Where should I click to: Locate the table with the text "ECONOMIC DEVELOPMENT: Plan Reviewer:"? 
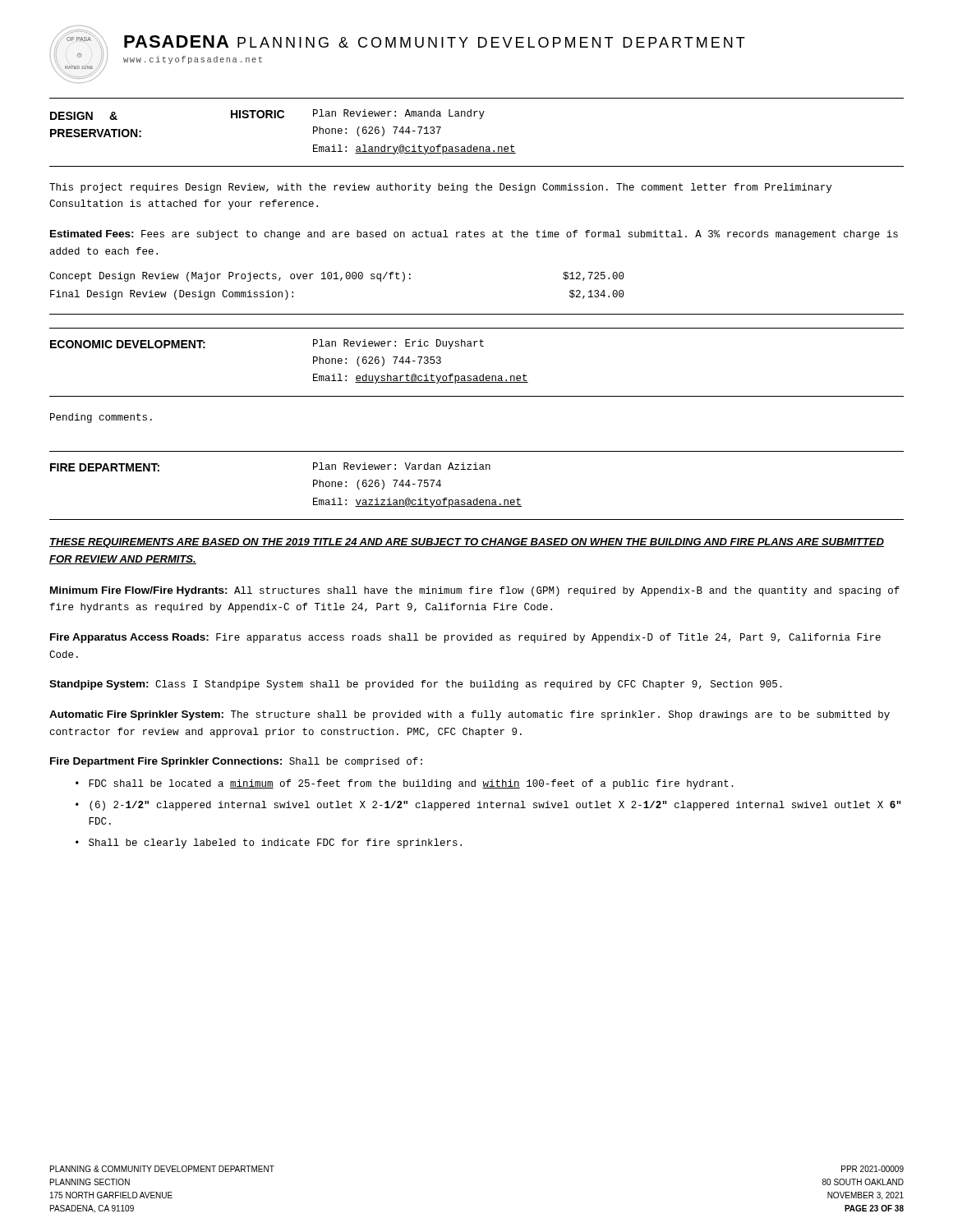pyautogui.click(x=476, y=362)
